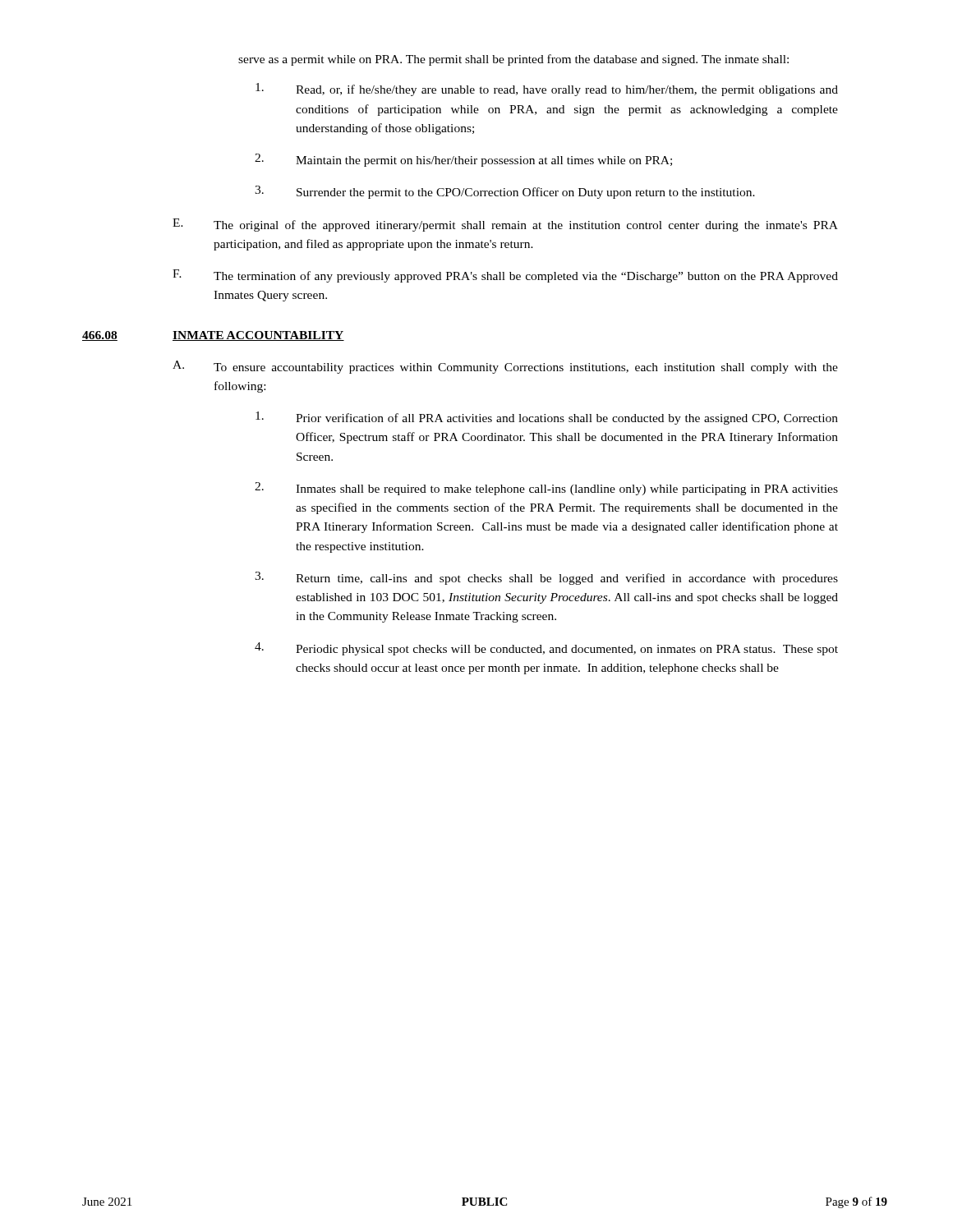Click on the list item with the text "4. Periodic physical spot checks will"
953x1232 pixels.
(546, 658)
